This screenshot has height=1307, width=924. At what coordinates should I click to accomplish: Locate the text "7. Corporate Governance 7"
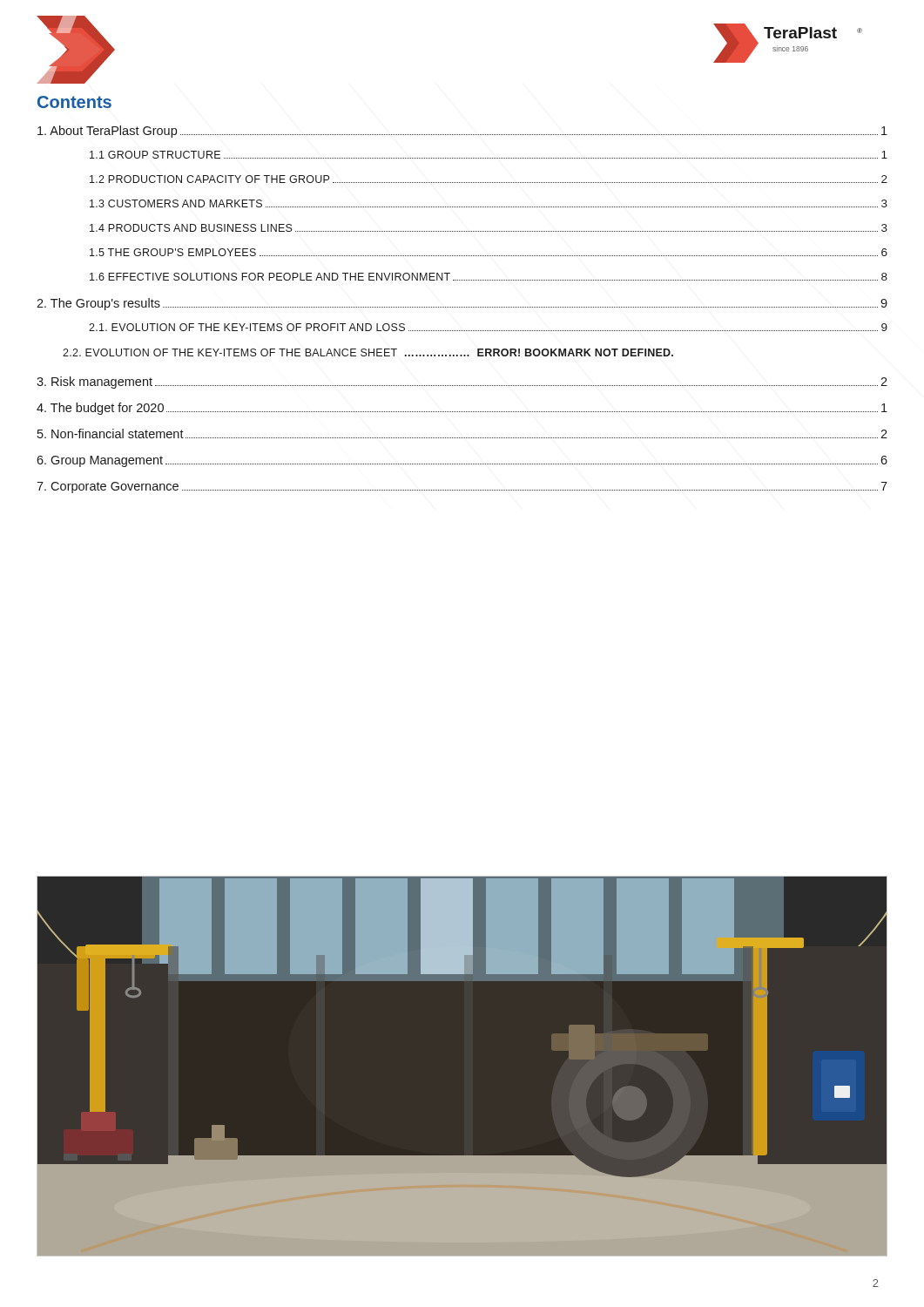tap(462, 487)
